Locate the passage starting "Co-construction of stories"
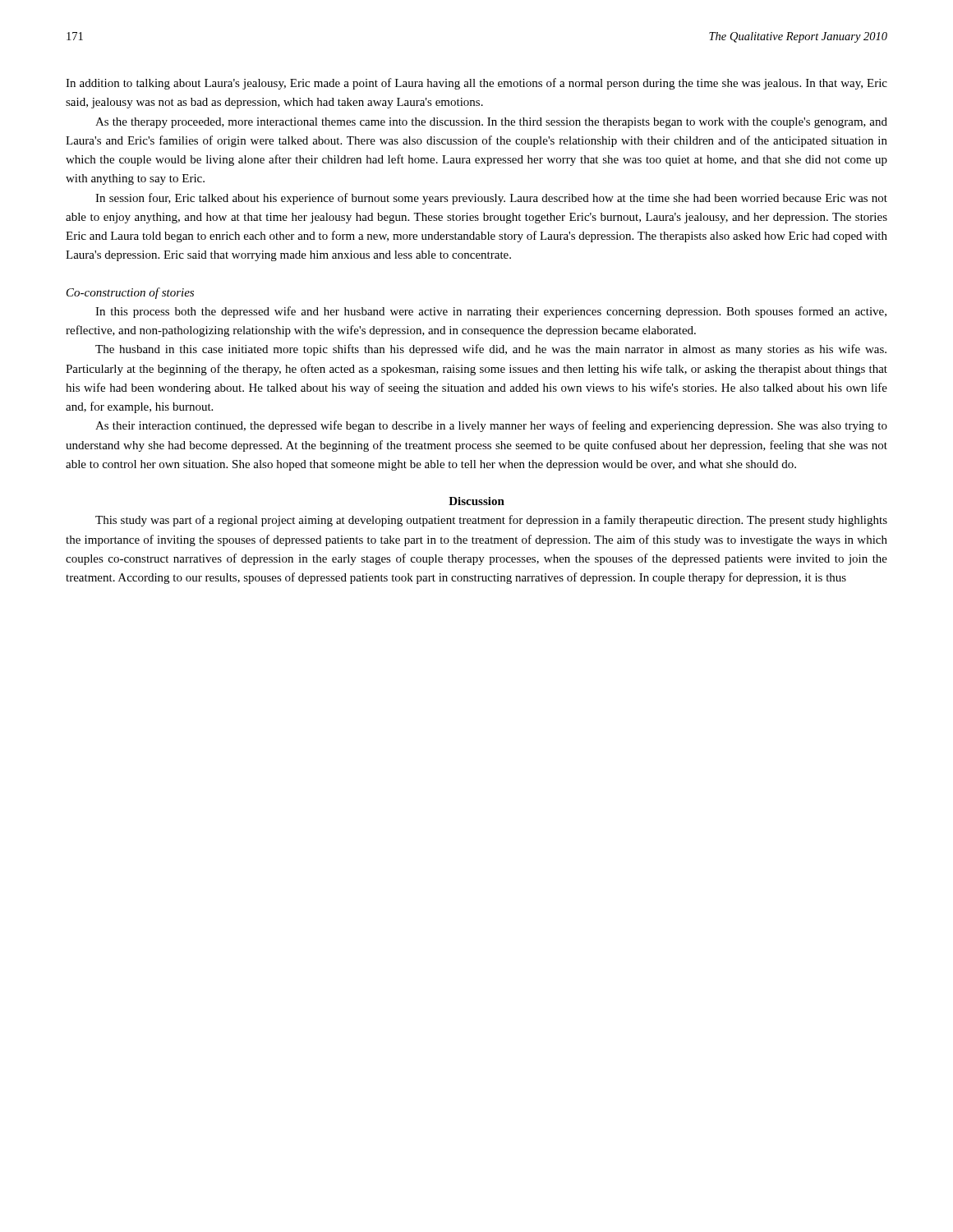Image resolution: width=953 pixels, height=1232 pixels. point(130,293)
